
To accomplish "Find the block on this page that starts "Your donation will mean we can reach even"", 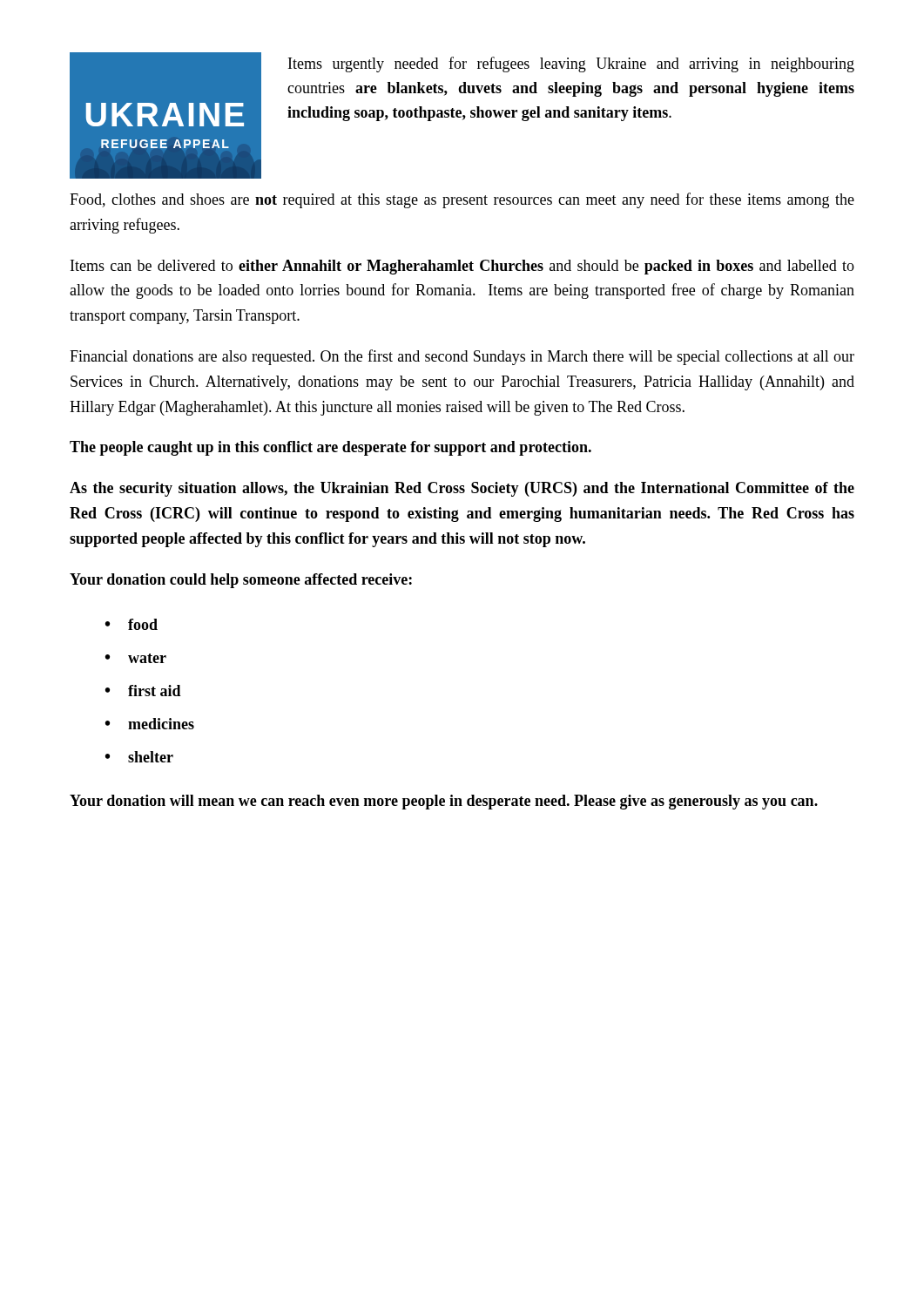I will pos(444,801).
